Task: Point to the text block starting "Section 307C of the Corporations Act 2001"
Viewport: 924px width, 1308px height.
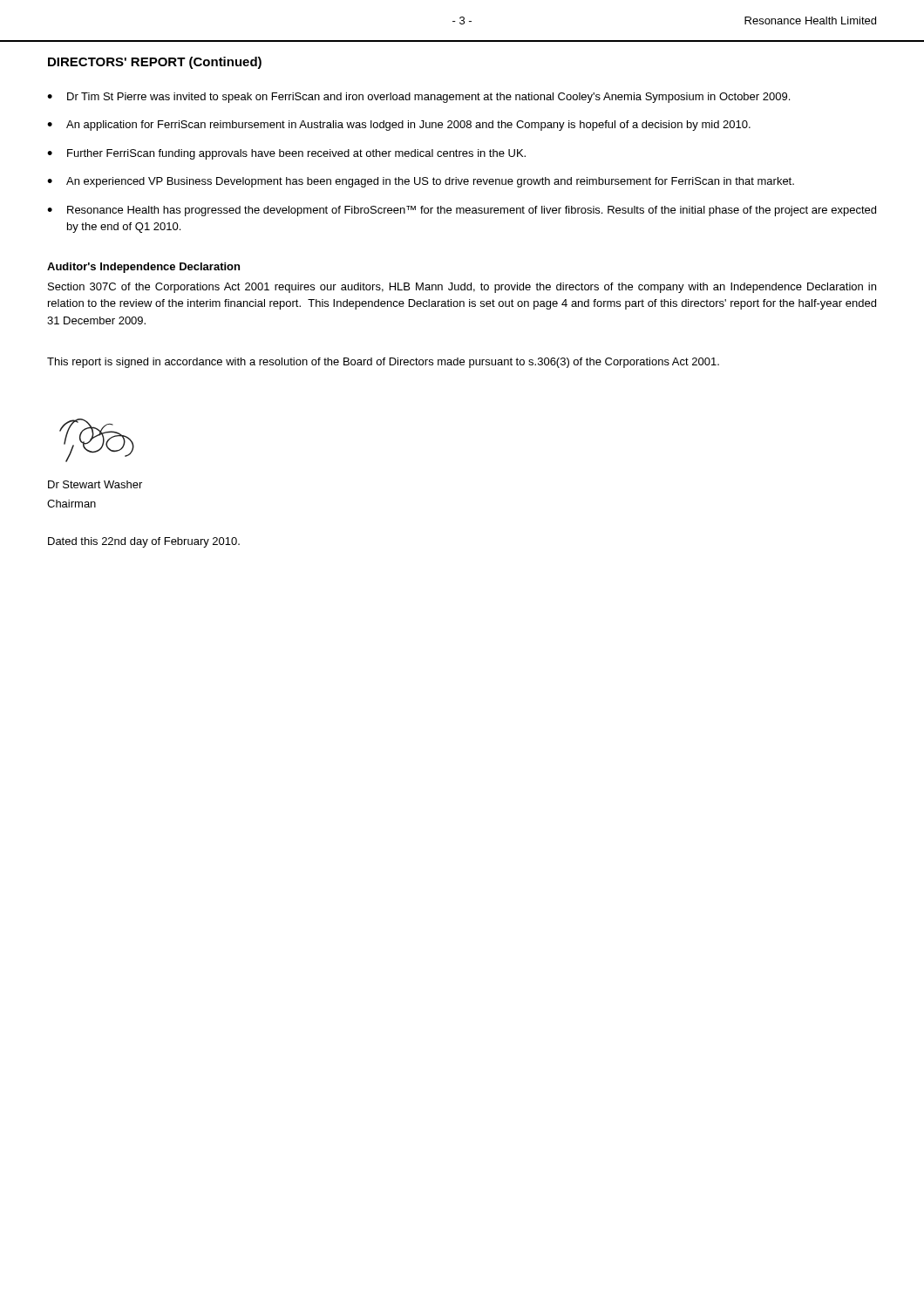Action: coord(462,303)
